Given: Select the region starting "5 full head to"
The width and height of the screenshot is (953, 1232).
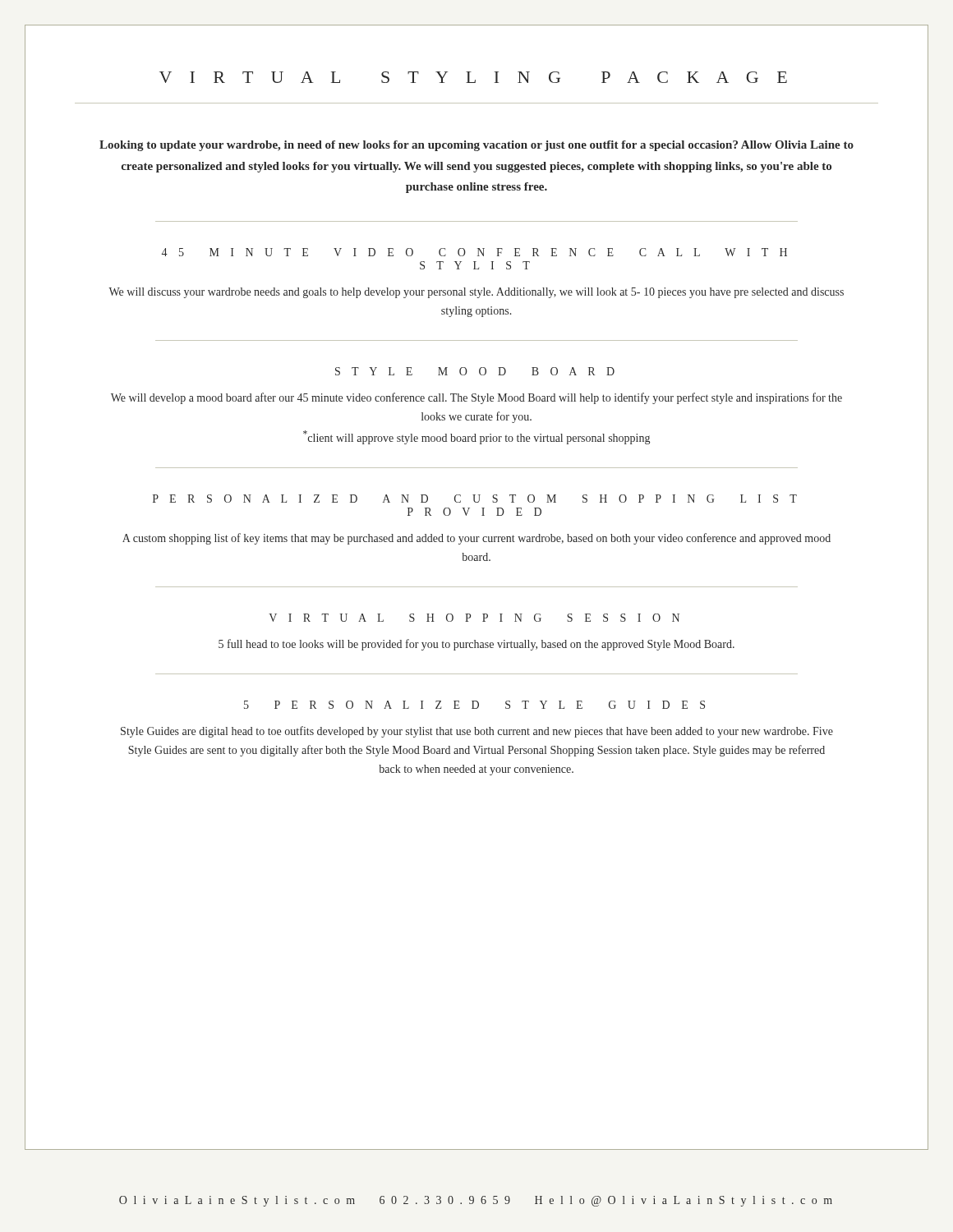Looking at the screenshot, I should tap(476, 644).
